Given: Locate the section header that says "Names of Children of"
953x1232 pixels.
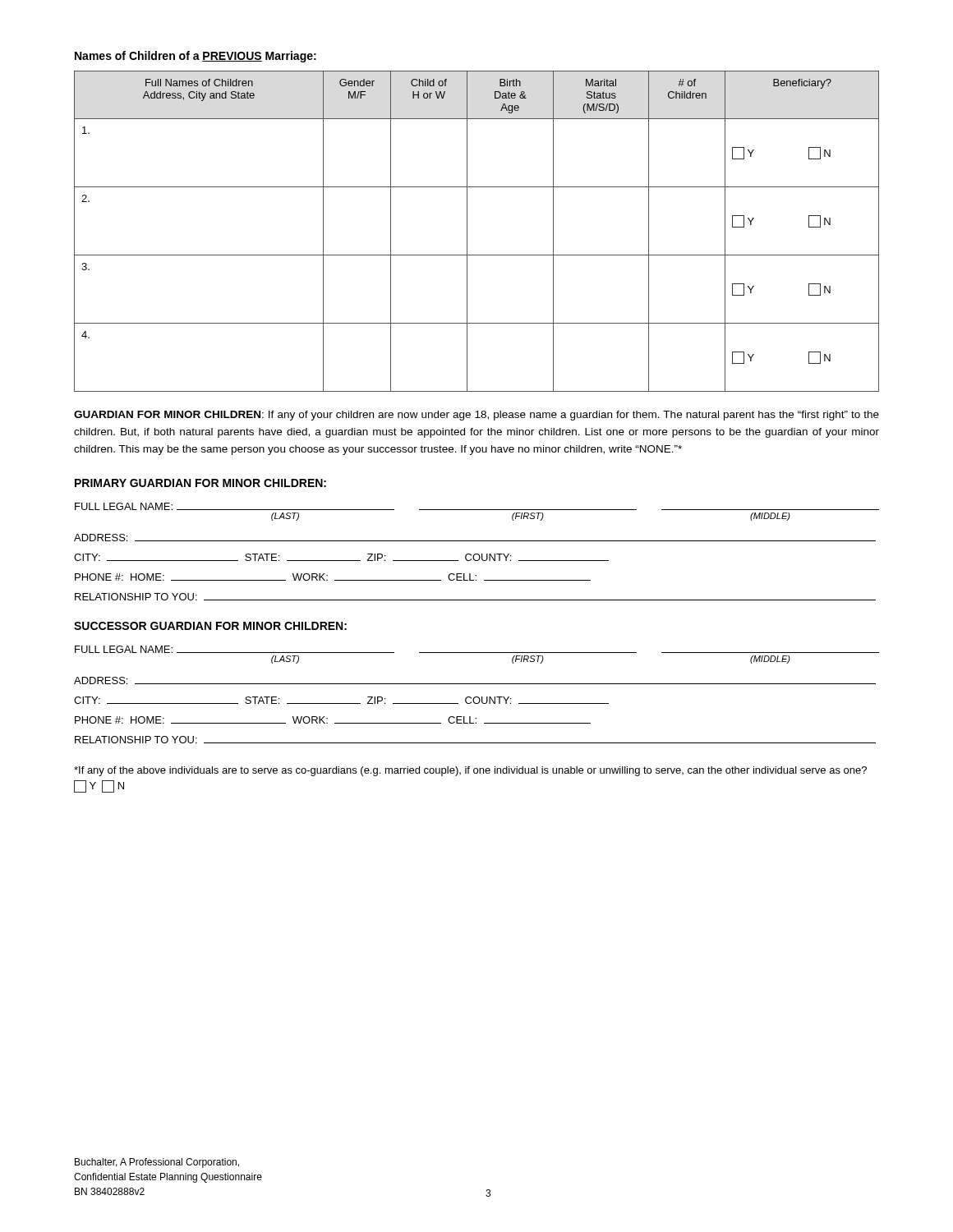Looking at the screenshot, I should (x=195, y=56).
